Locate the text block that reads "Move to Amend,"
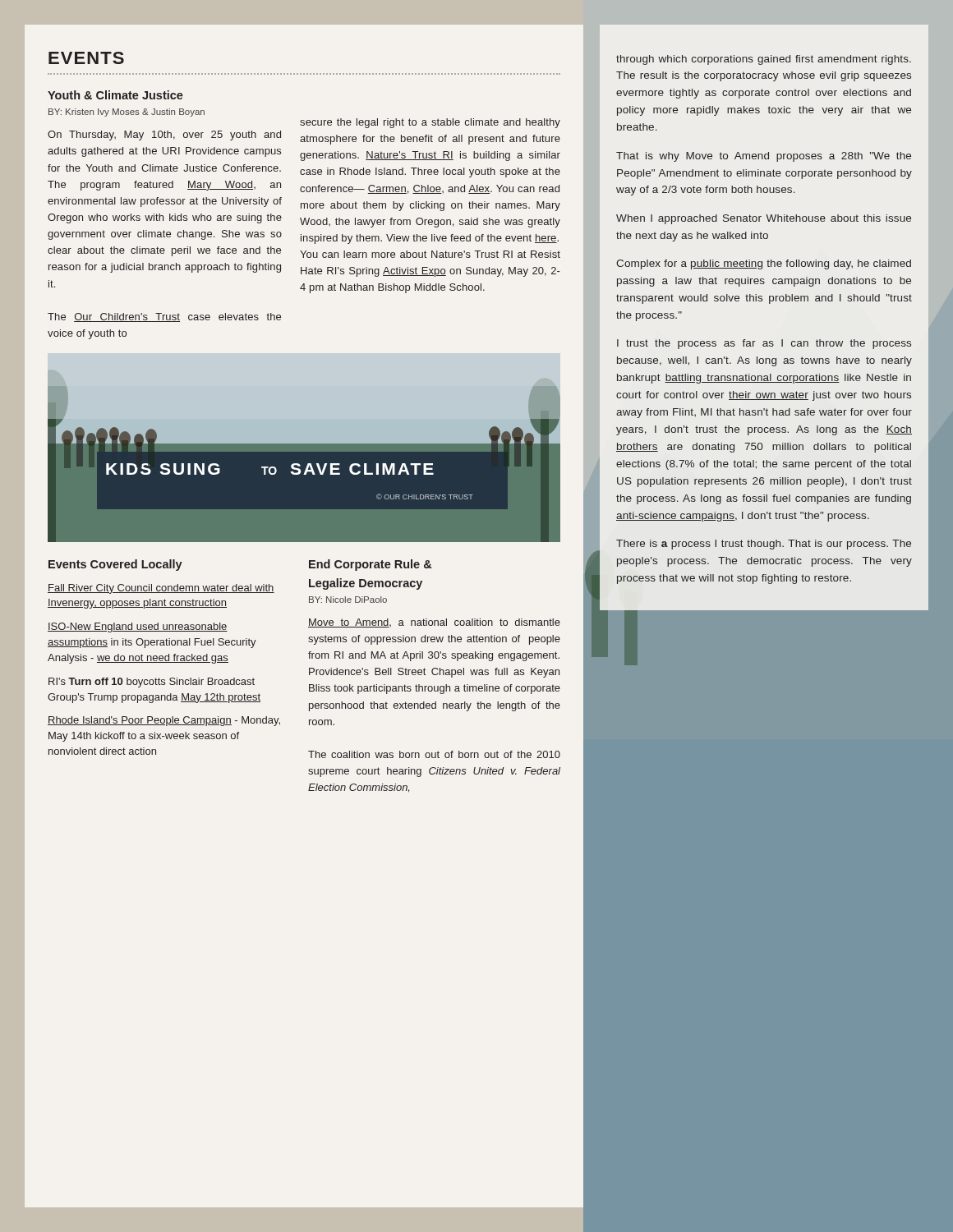953x1232 pixels. pyautogui.click(x=434, y=705)
